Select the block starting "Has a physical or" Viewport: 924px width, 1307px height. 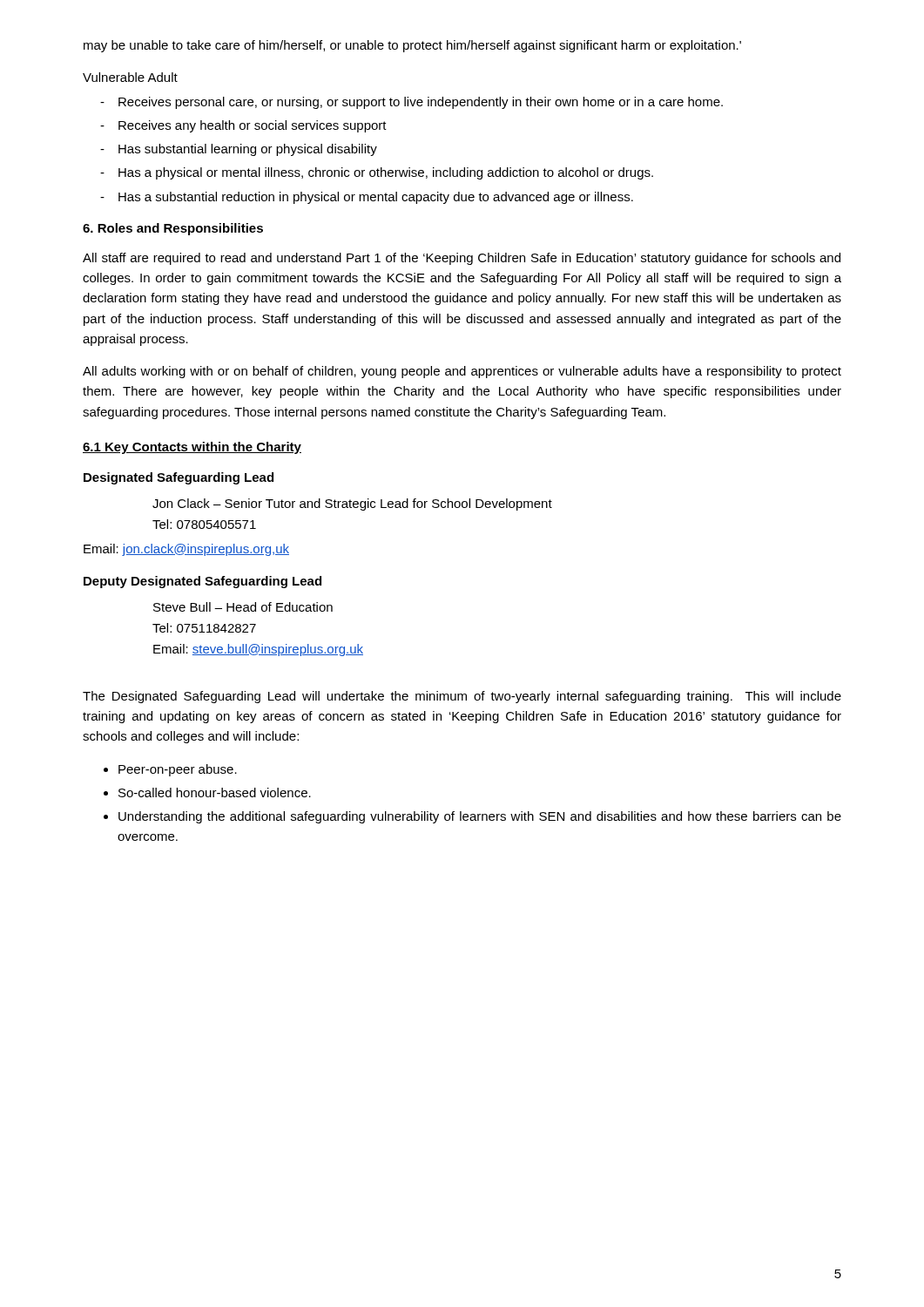(386, 172)
